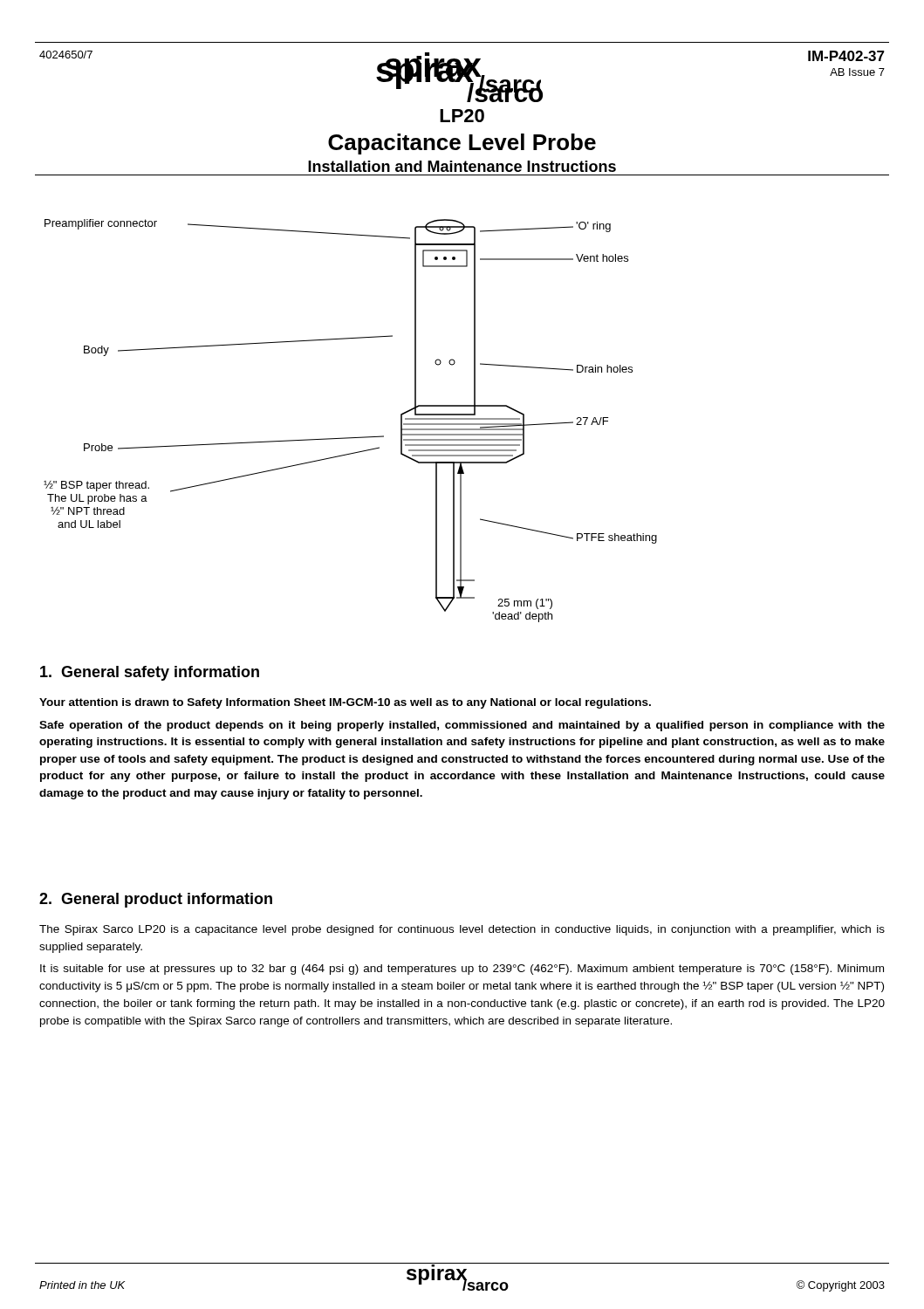Image resolution: width=924 pixels, height=1309 pixels.
Task: Locate the text "2. General product information"
Action: click(x=156, y=899)
